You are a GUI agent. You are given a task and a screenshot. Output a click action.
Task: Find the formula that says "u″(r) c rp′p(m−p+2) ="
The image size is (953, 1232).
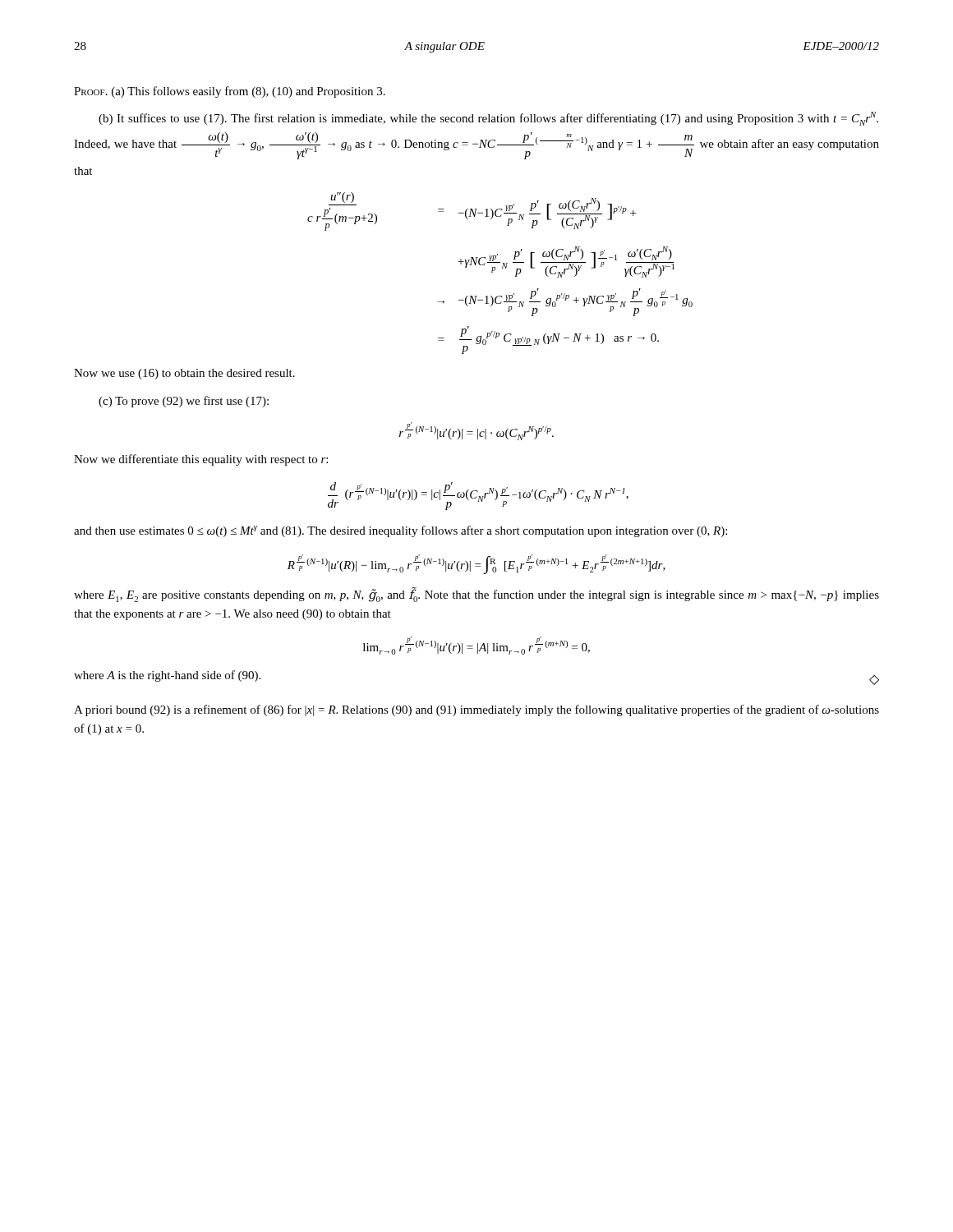point(476,272)
